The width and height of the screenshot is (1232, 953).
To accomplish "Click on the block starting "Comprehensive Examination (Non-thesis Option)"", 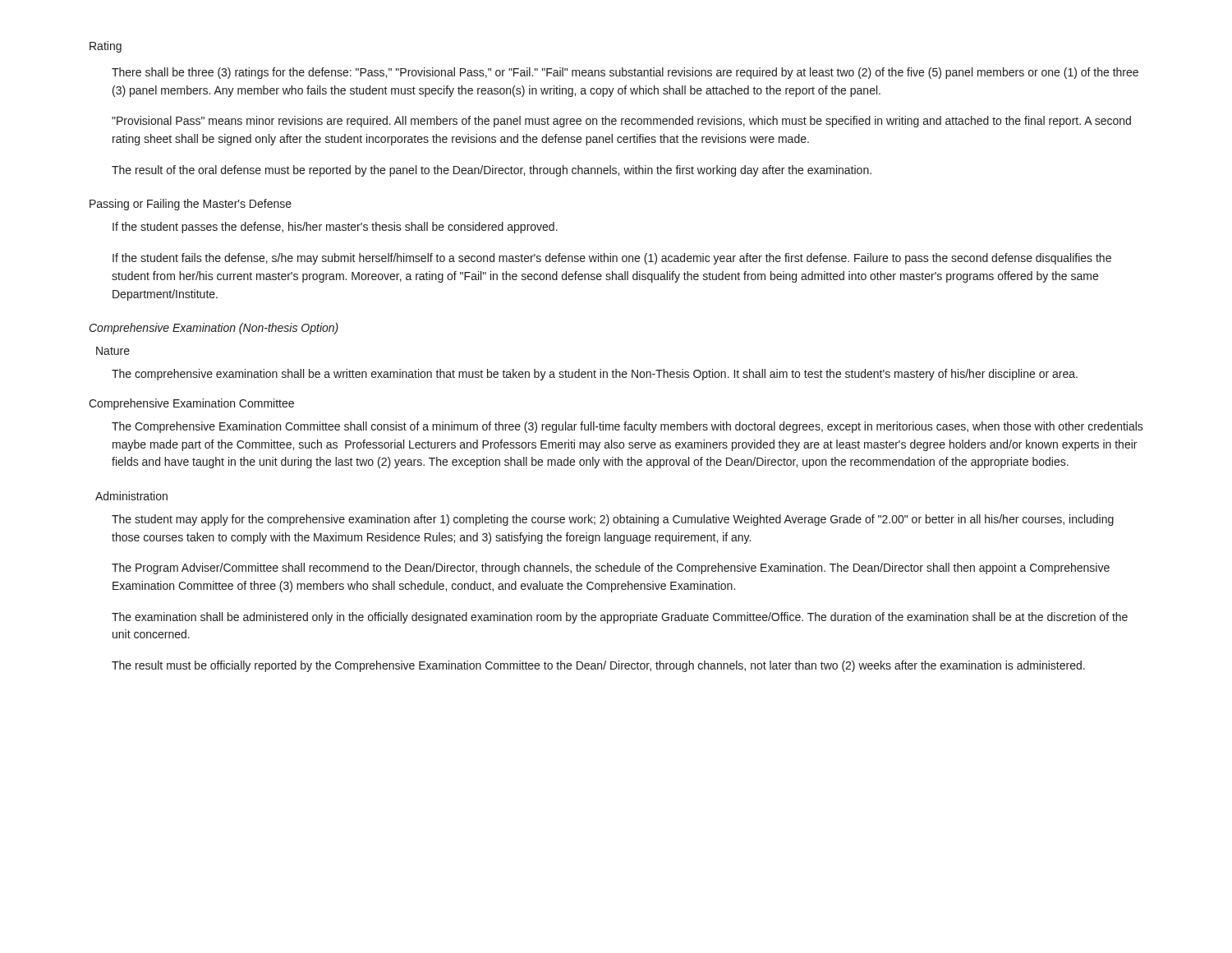I will 214,328.
